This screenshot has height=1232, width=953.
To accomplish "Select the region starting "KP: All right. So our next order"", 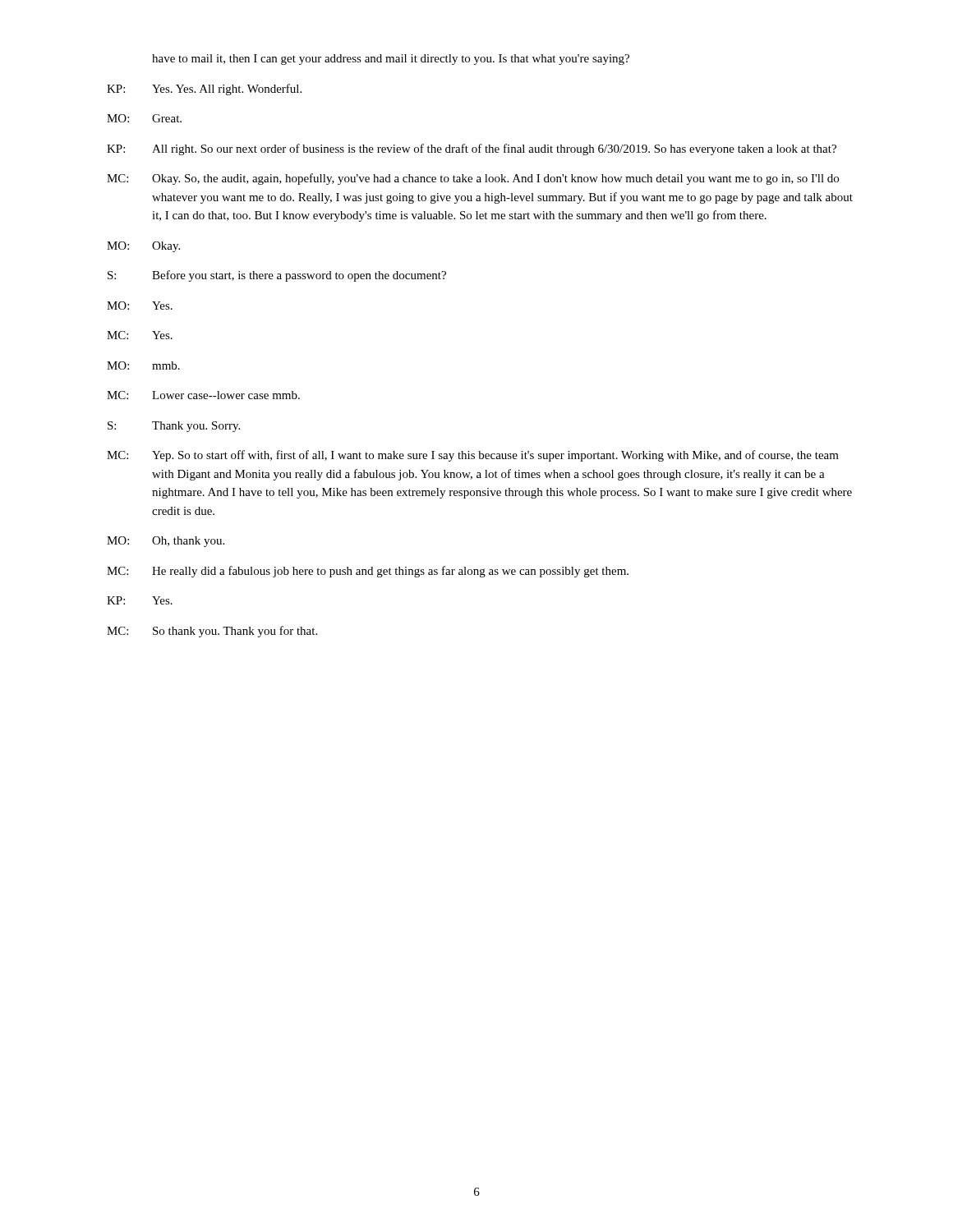I will pyautogui.click(x=481, y=148).
